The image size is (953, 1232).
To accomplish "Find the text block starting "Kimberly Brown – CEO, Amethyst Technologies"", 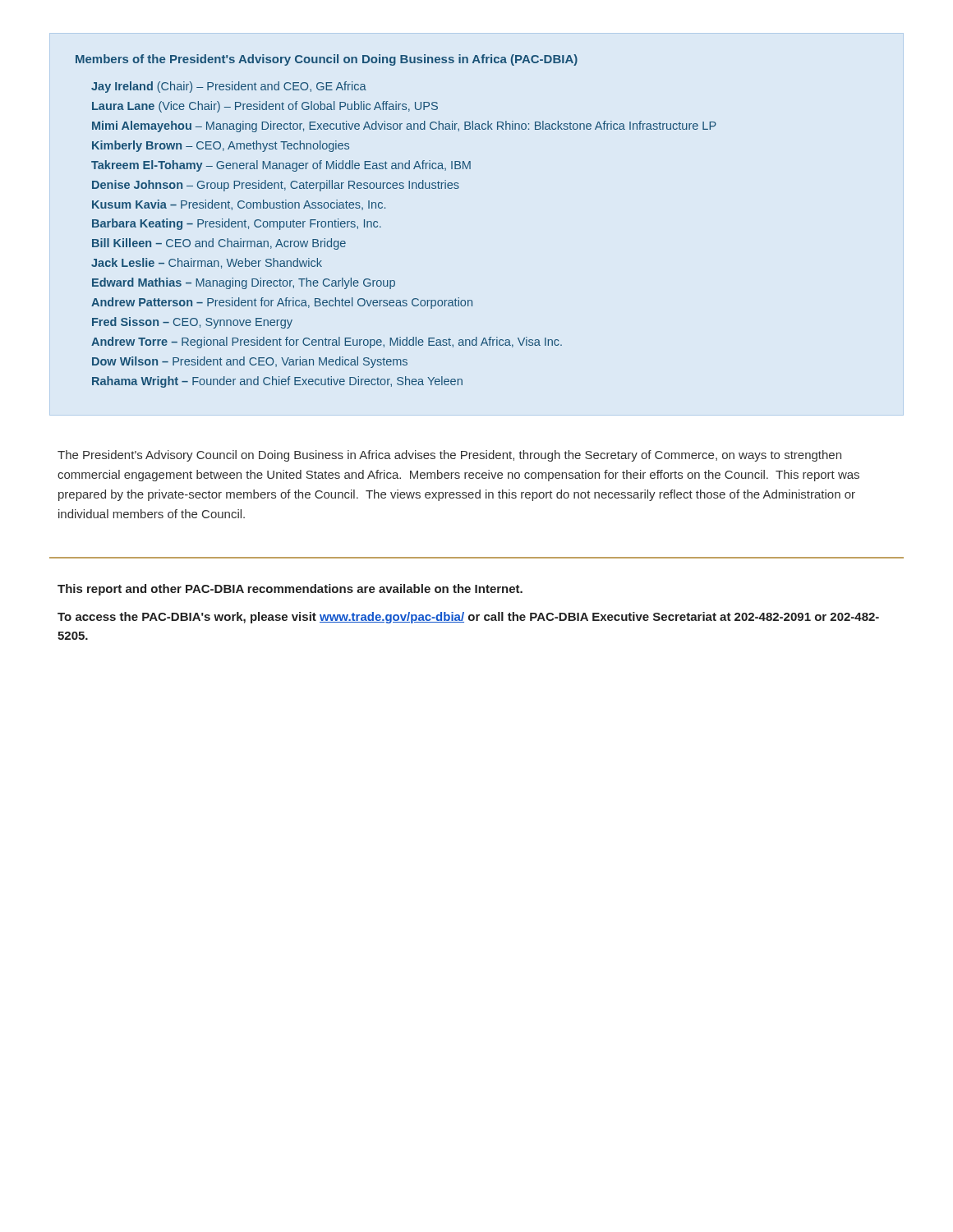I will [221, 145].
